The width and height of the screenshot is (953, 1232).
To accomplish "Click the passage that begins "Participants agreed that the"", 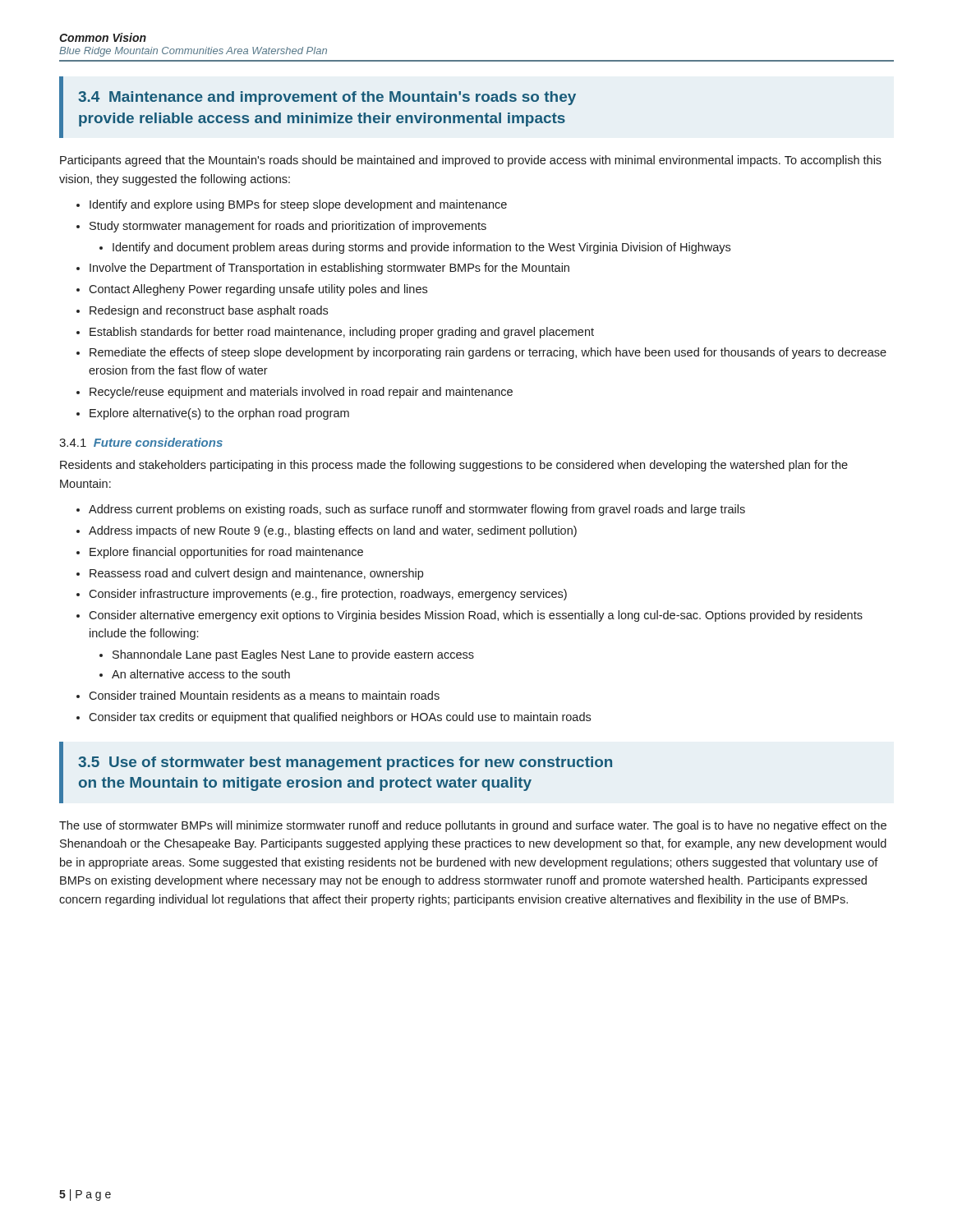I will pyautogui.click(x=470, y=170).
